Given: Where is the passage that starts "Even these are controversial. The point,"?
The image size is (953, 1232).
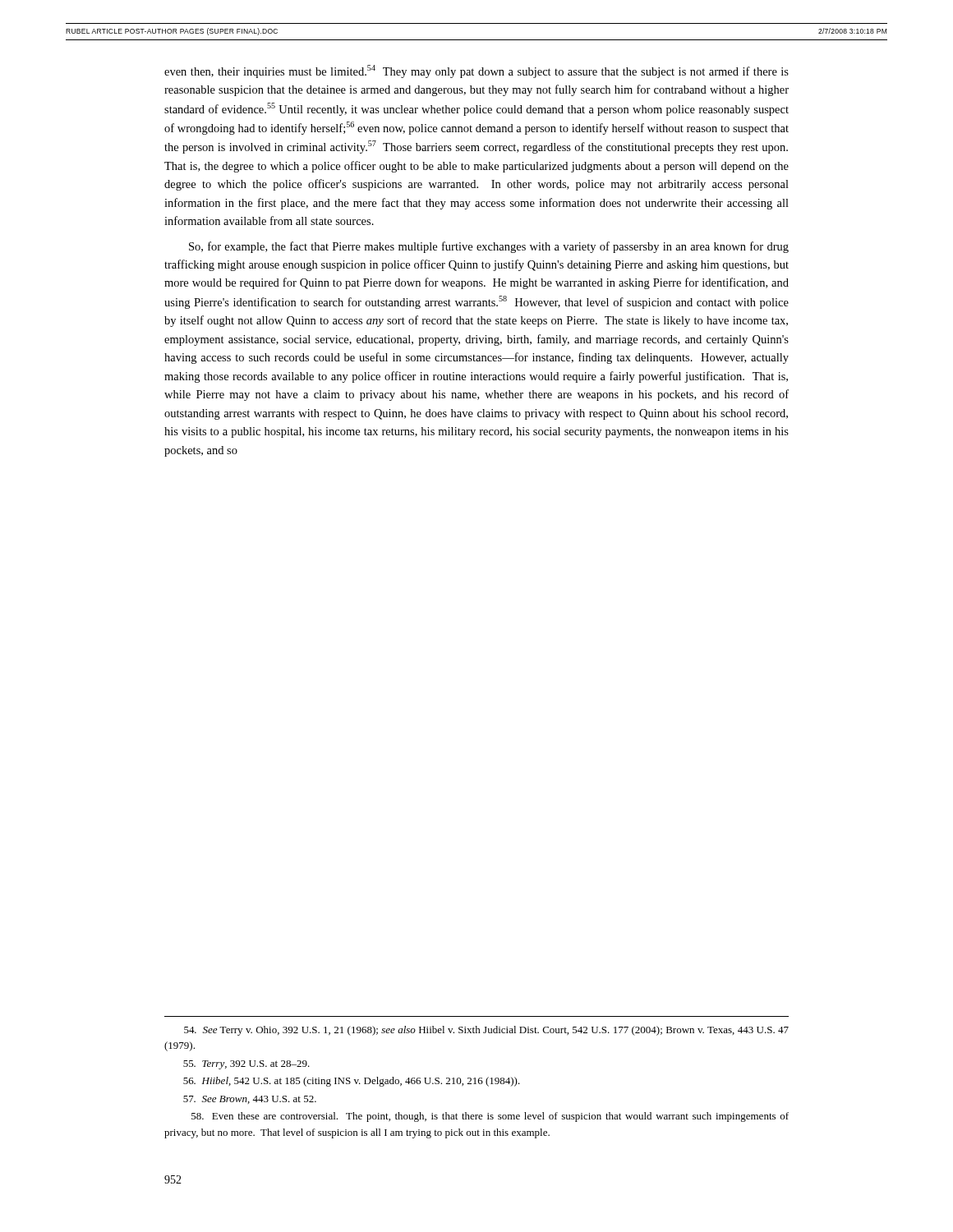Looking at the screenshot, I should tap(476, 1124).
